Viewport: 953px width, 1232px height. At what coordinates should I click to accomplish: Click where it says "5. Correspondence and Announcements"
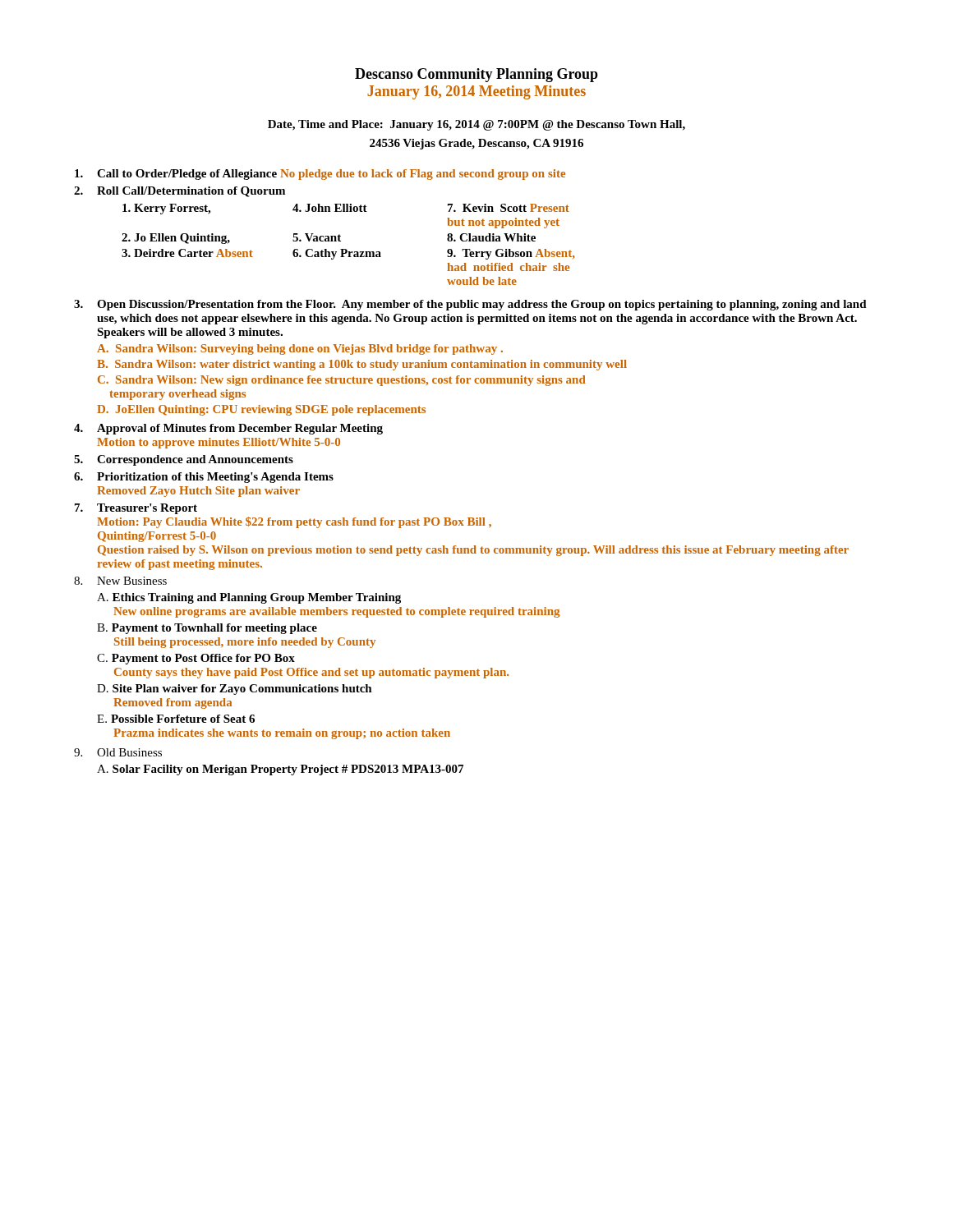[x=184, y=460]
